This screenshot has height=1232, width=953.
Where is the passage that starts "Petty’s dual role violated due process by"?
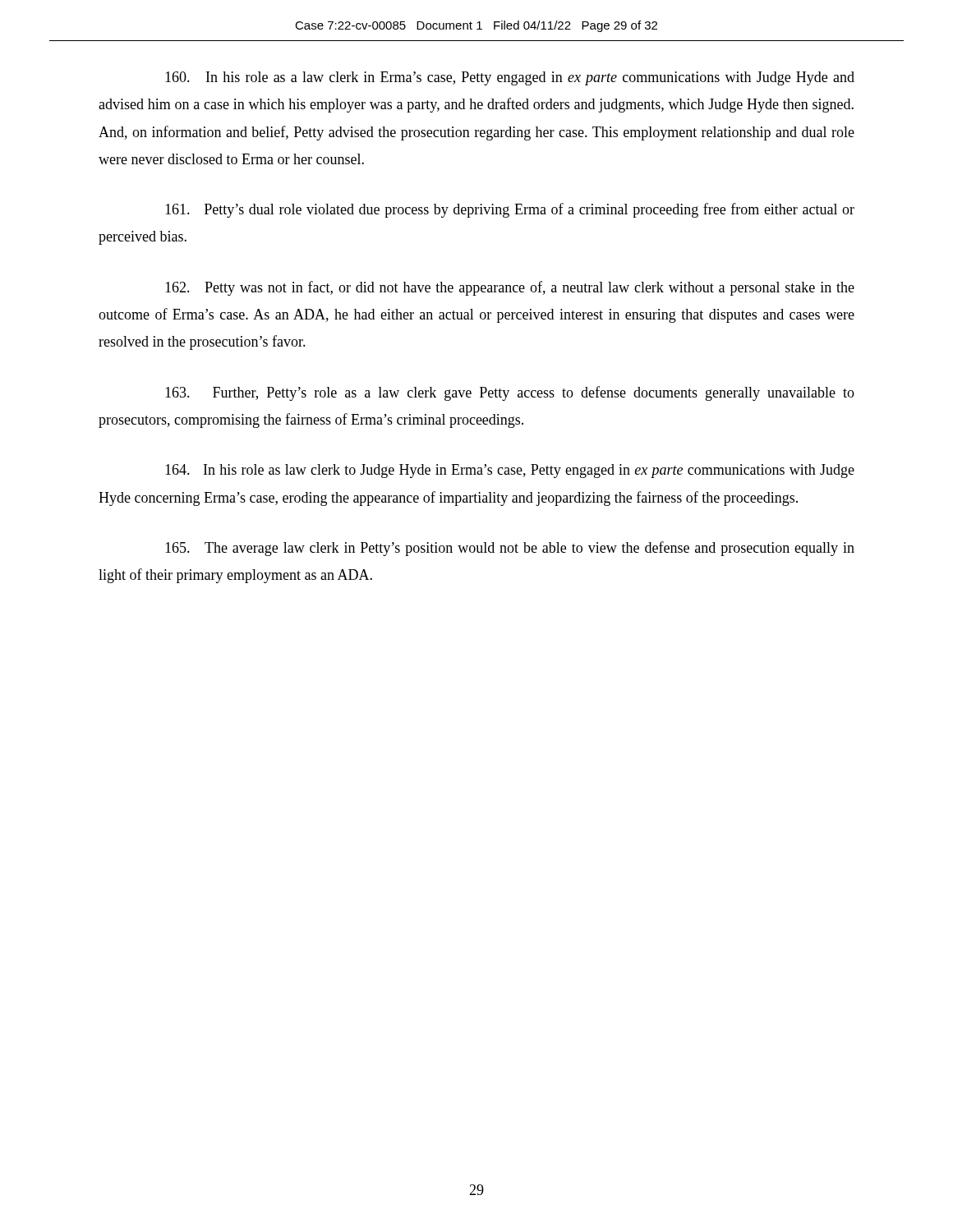pos(476,223)
